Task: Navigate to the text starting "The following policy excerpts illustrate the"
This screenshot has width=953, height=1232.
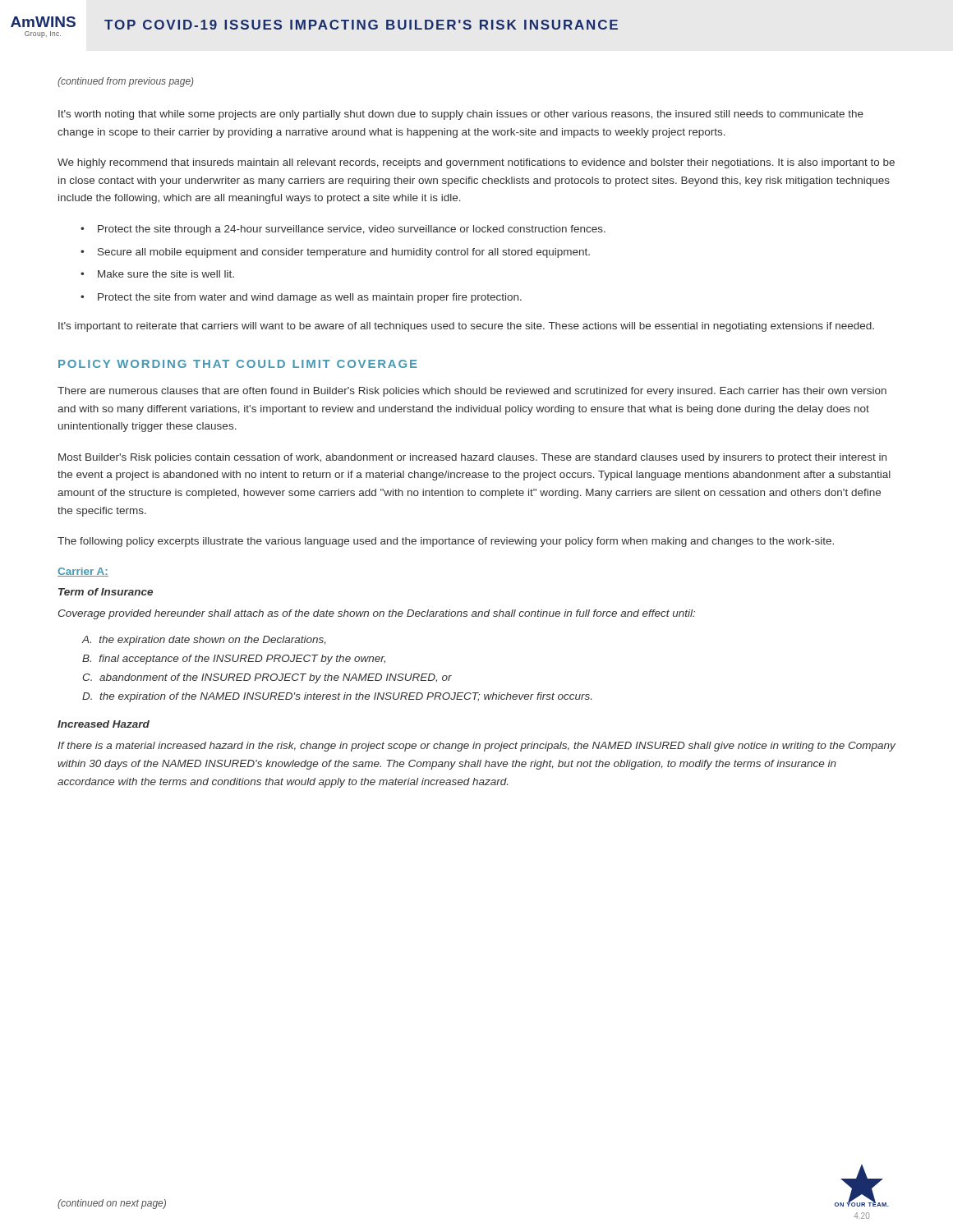Action: pos(446,541)
